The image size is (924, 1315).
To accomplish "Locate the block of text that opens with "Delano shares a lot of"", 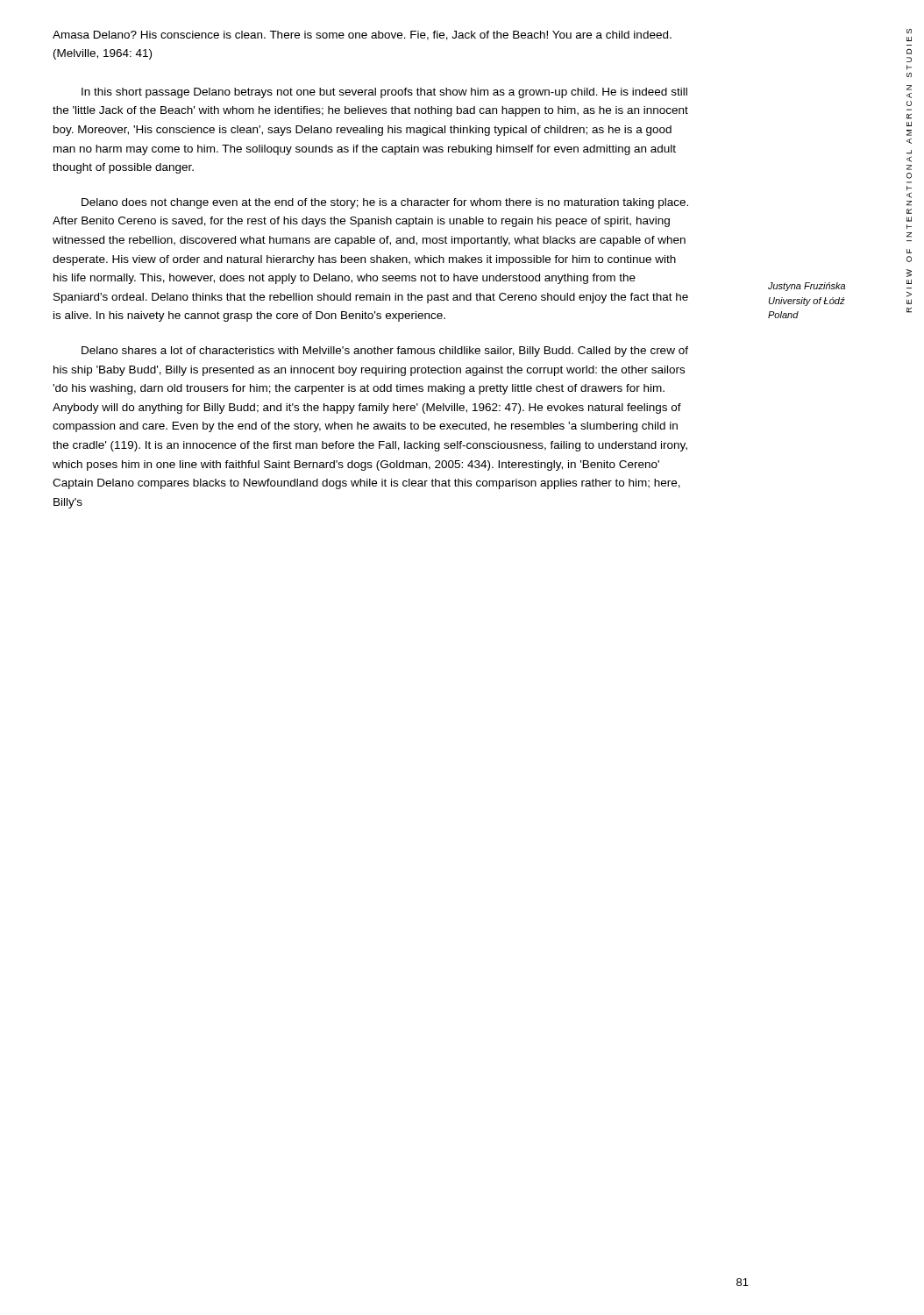I will pyautogui.click(x=373, y=426).
